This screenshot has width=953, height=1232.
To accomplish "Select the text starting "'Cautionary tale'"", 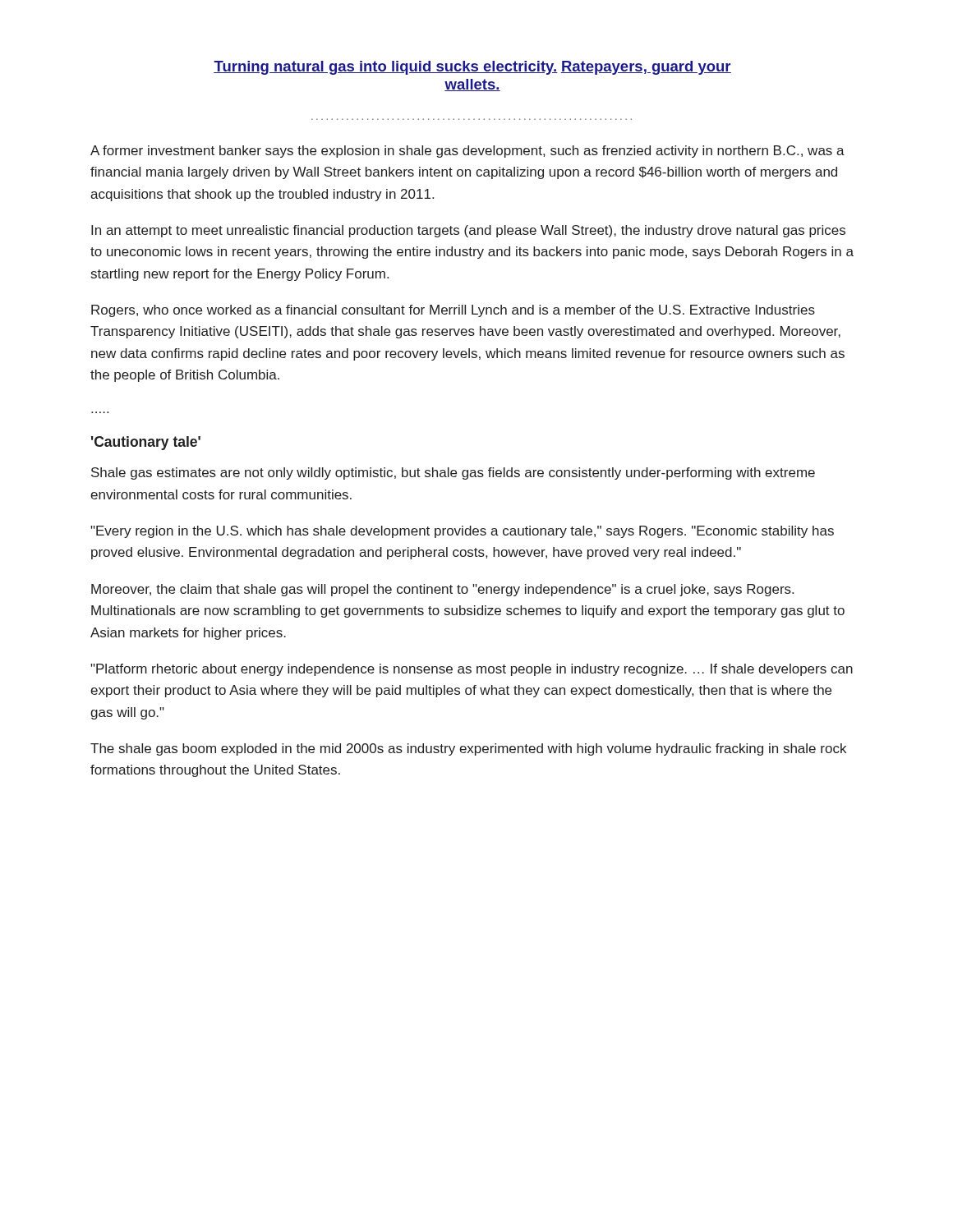I will [146, 442].
